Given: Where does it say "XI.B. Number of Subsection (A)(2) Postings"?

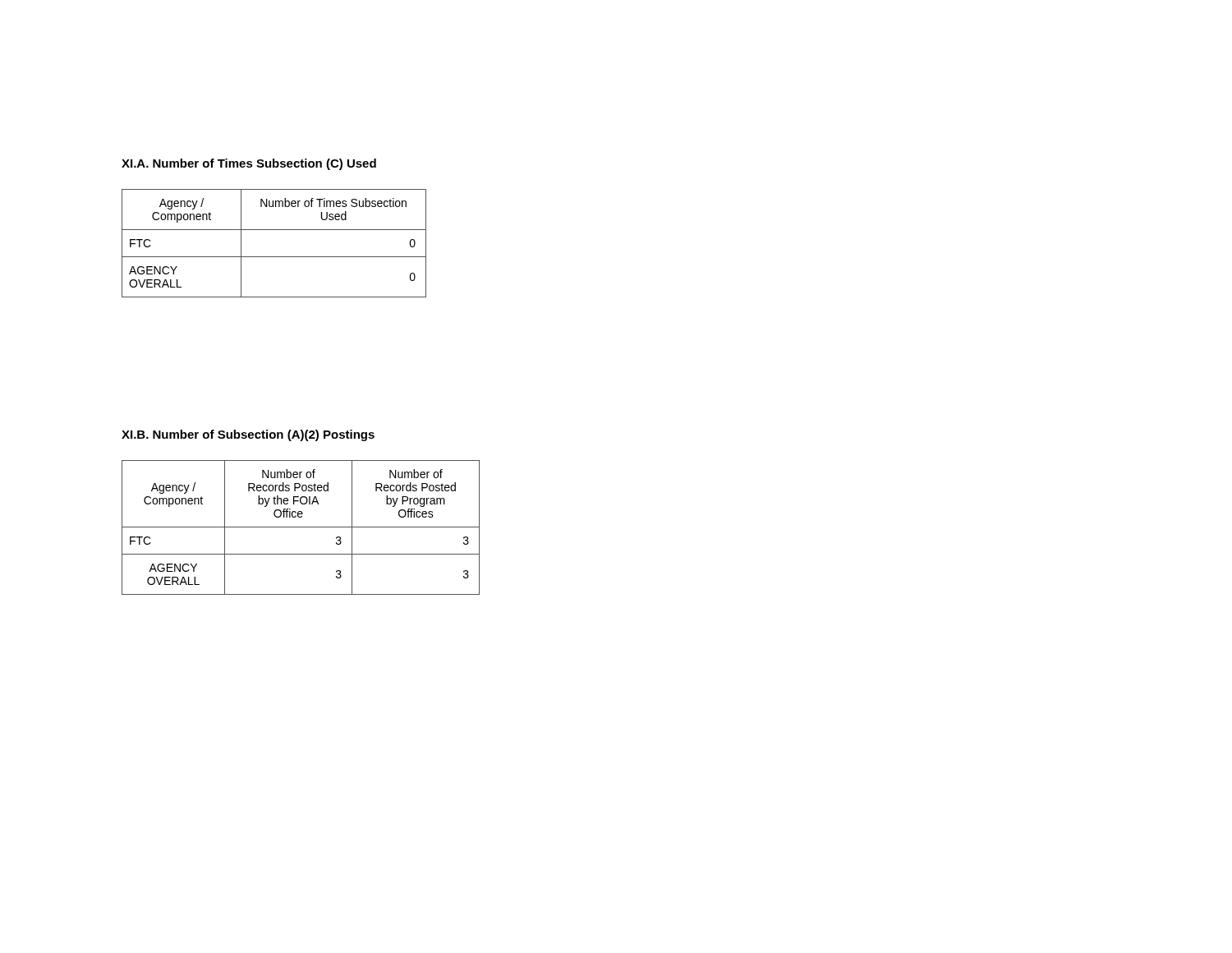Looking at the screenshot, I should 248,434.
